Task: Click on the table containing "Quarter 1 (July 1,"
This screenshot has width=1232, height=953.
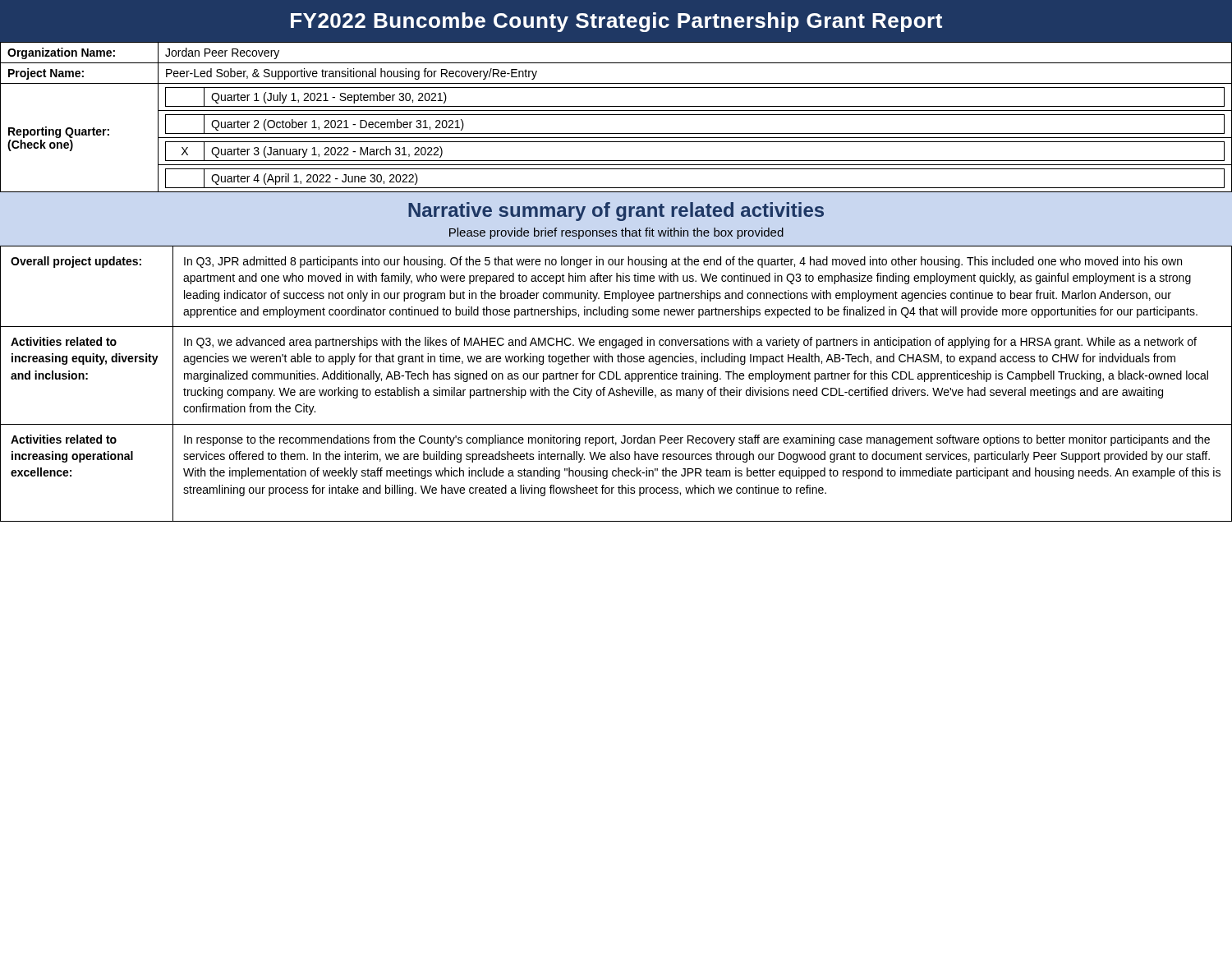Action: tap(616, 117)
